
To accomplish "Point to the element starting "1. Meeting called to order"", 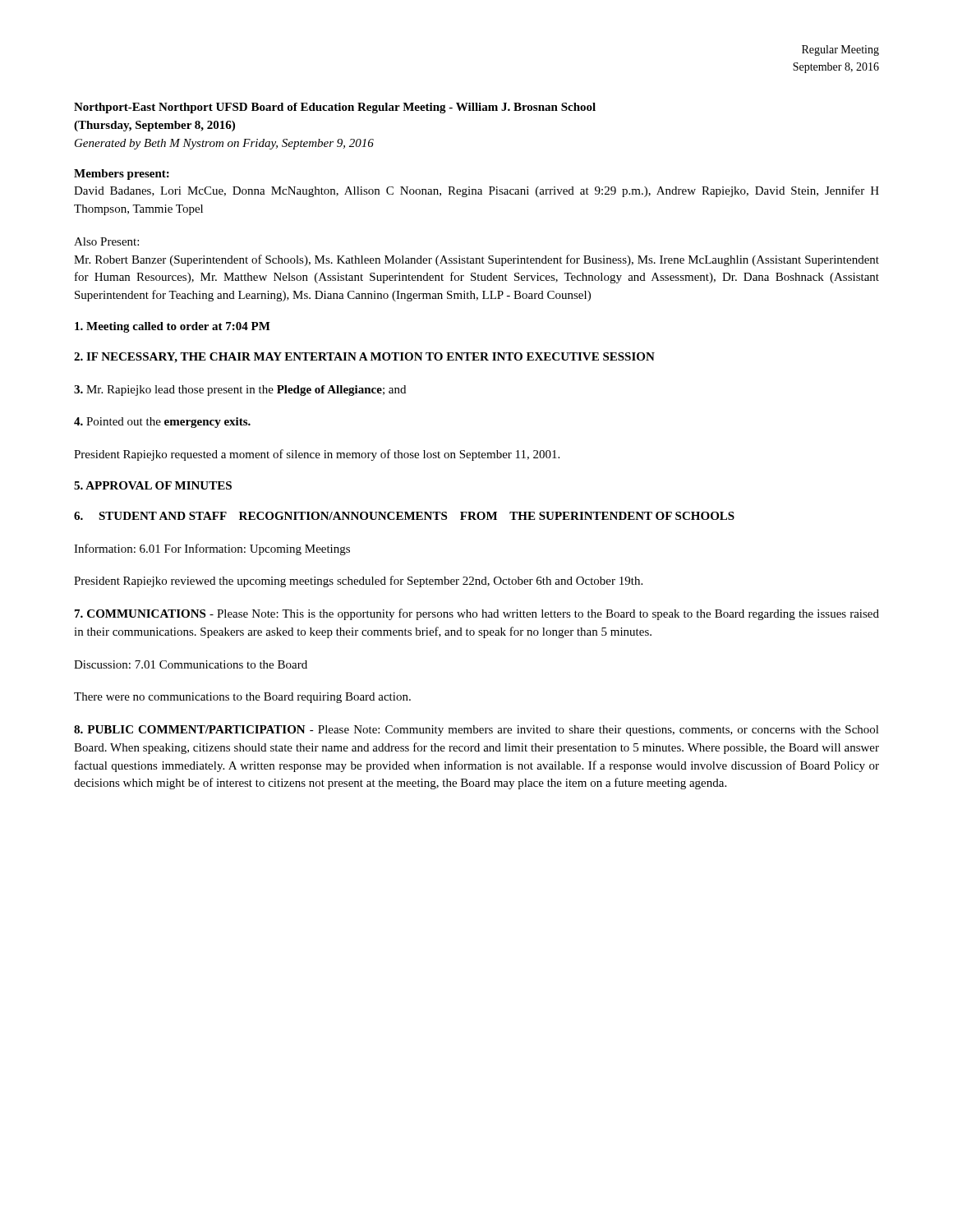I will (172, 326).
